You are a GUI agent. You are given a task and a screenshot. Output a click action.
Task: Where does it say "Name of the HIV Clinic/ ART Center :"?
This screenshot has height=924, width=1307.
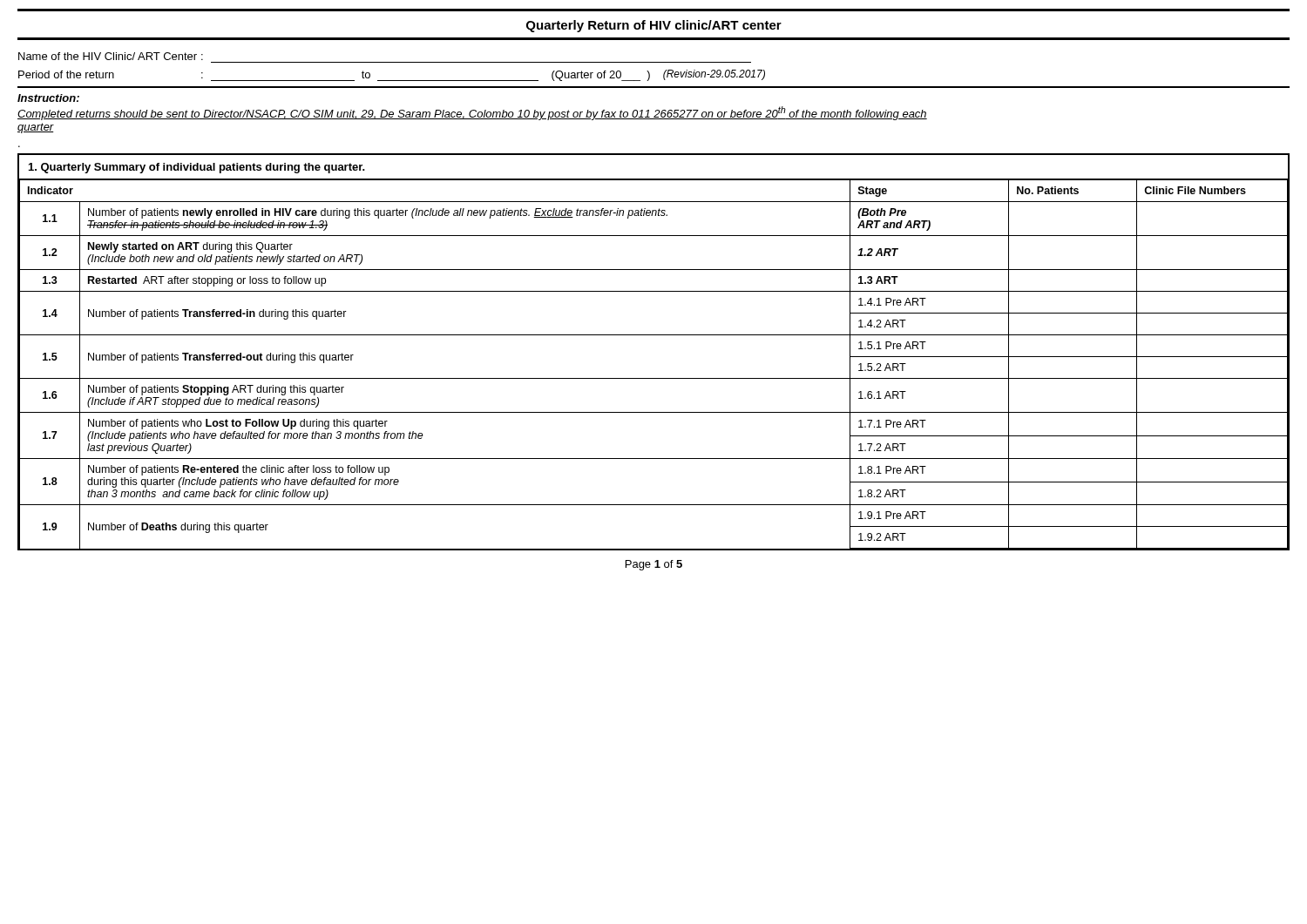pos(384,56)
